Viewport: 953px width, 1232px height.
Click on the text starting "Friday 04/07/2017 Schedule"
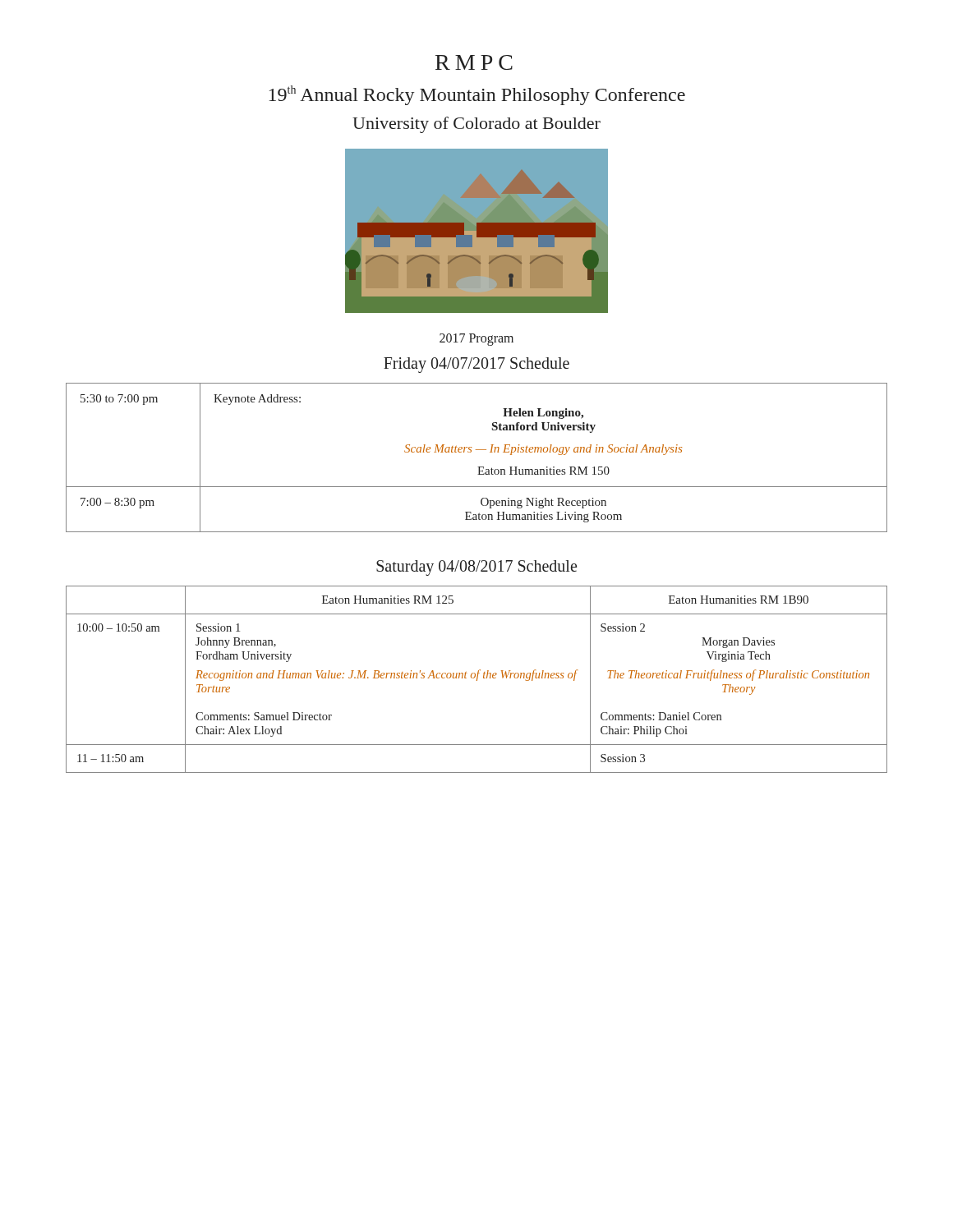pos(476,363)
